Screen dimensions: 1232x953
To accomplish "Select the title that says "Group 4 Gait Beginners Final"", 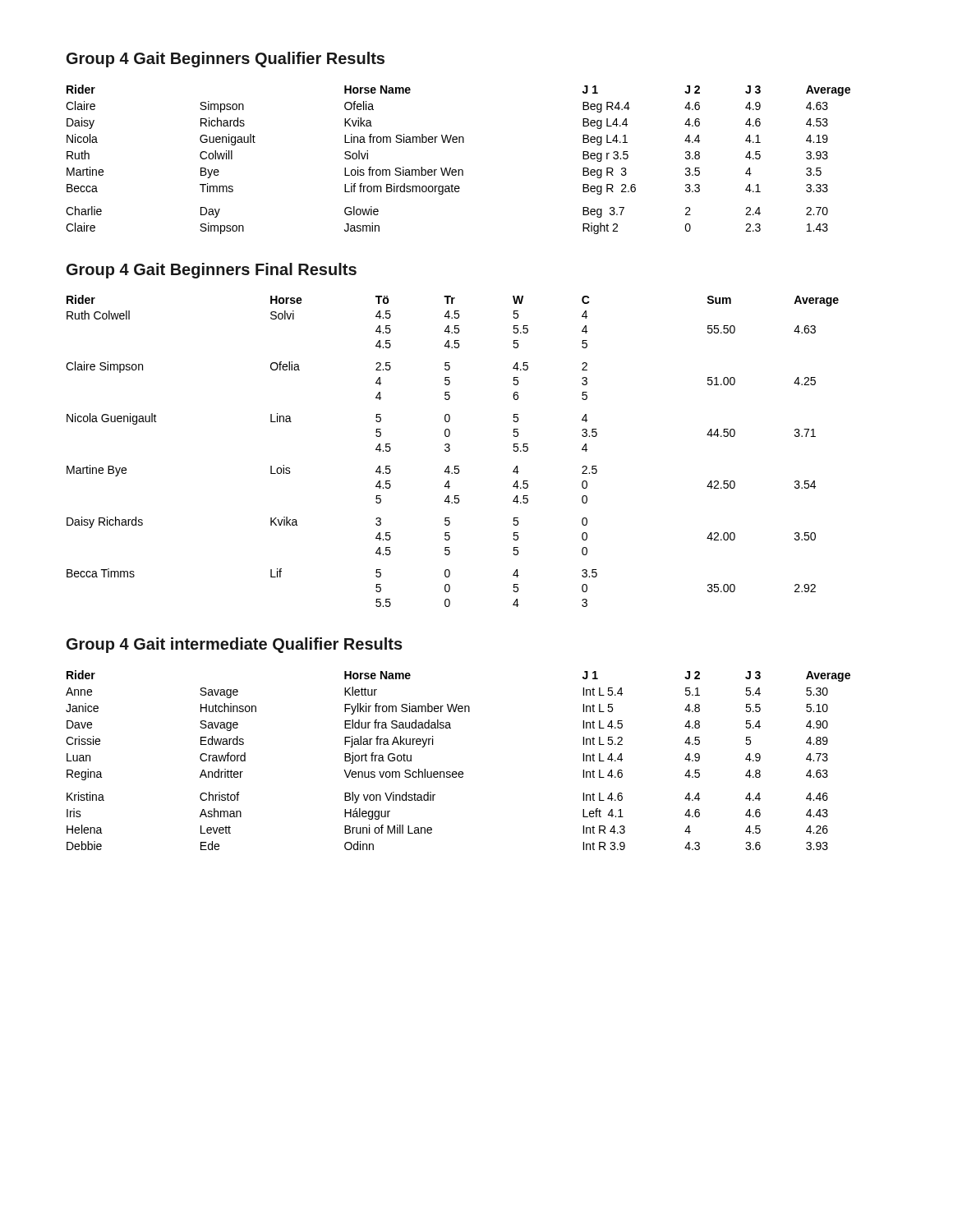I will (211, 270).
